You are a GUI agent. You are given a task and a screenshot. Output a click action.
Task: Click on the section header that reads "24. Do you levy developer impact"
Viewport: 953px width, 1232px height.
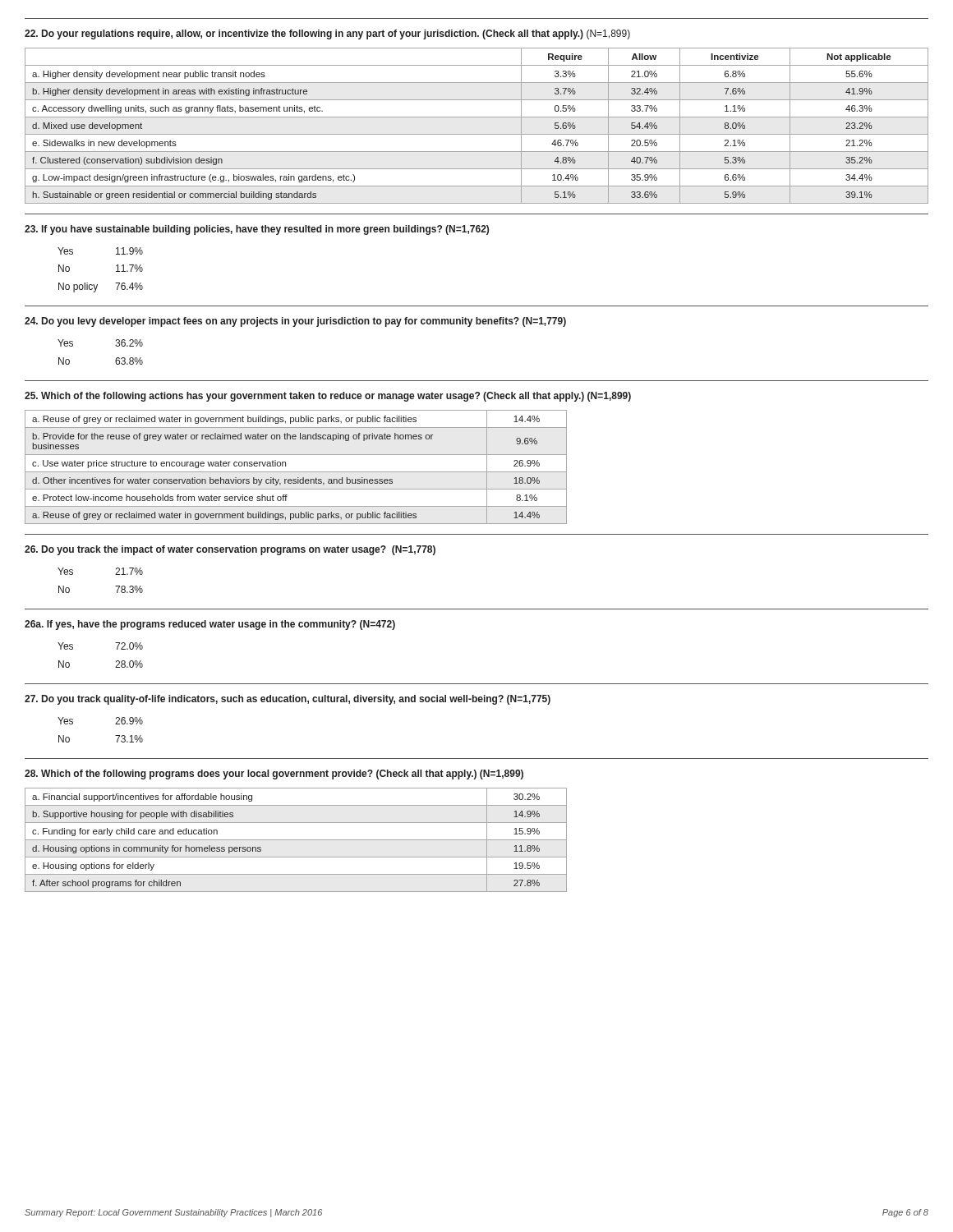pyautogui.click(x=295, y=321)
